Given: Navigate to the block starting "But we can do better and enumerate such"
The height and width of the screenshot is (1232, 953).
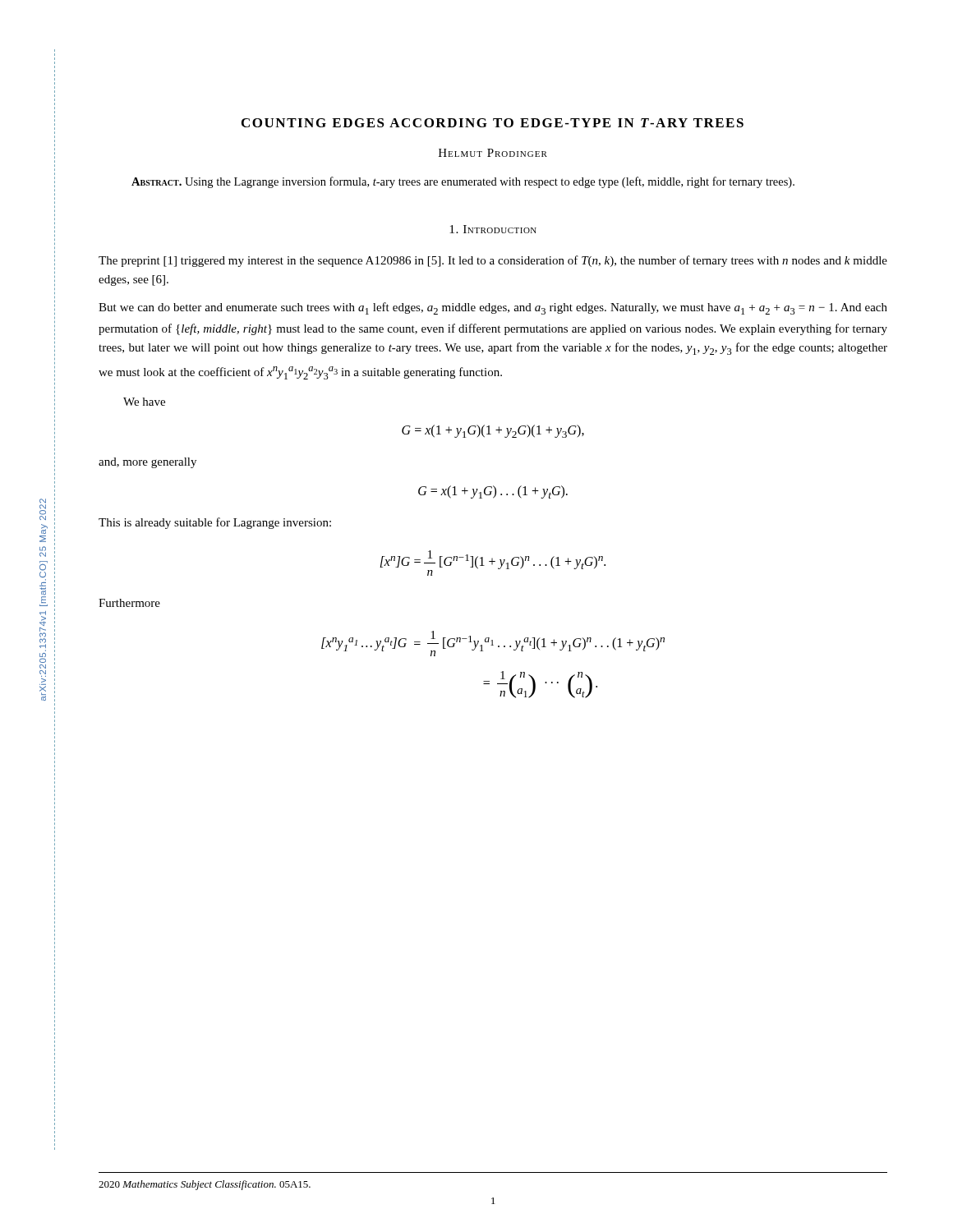Looking at the screenshot, I should coord(493,341).
